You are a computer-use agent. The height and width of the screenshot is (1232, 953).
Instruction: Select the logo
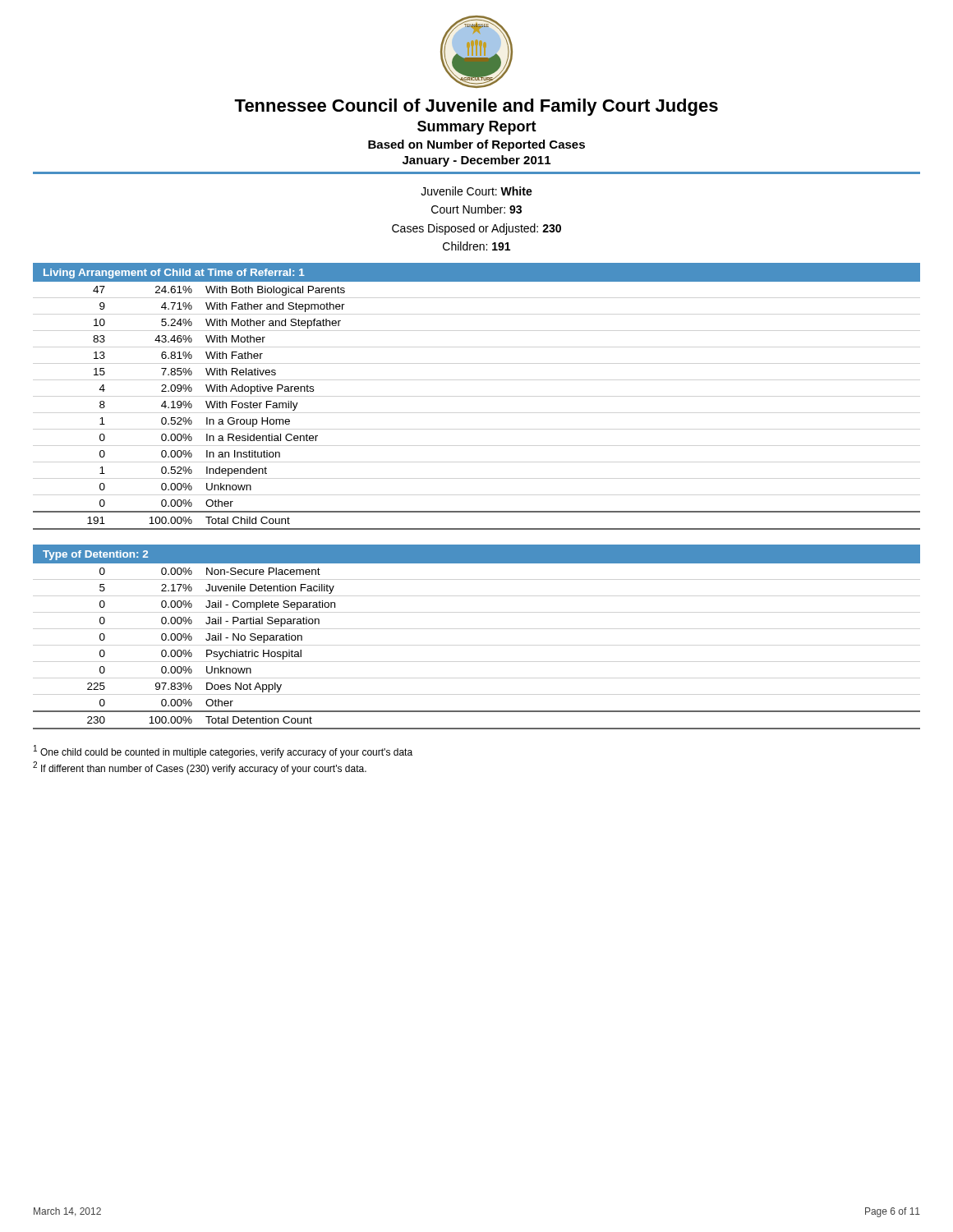[476, 44]
